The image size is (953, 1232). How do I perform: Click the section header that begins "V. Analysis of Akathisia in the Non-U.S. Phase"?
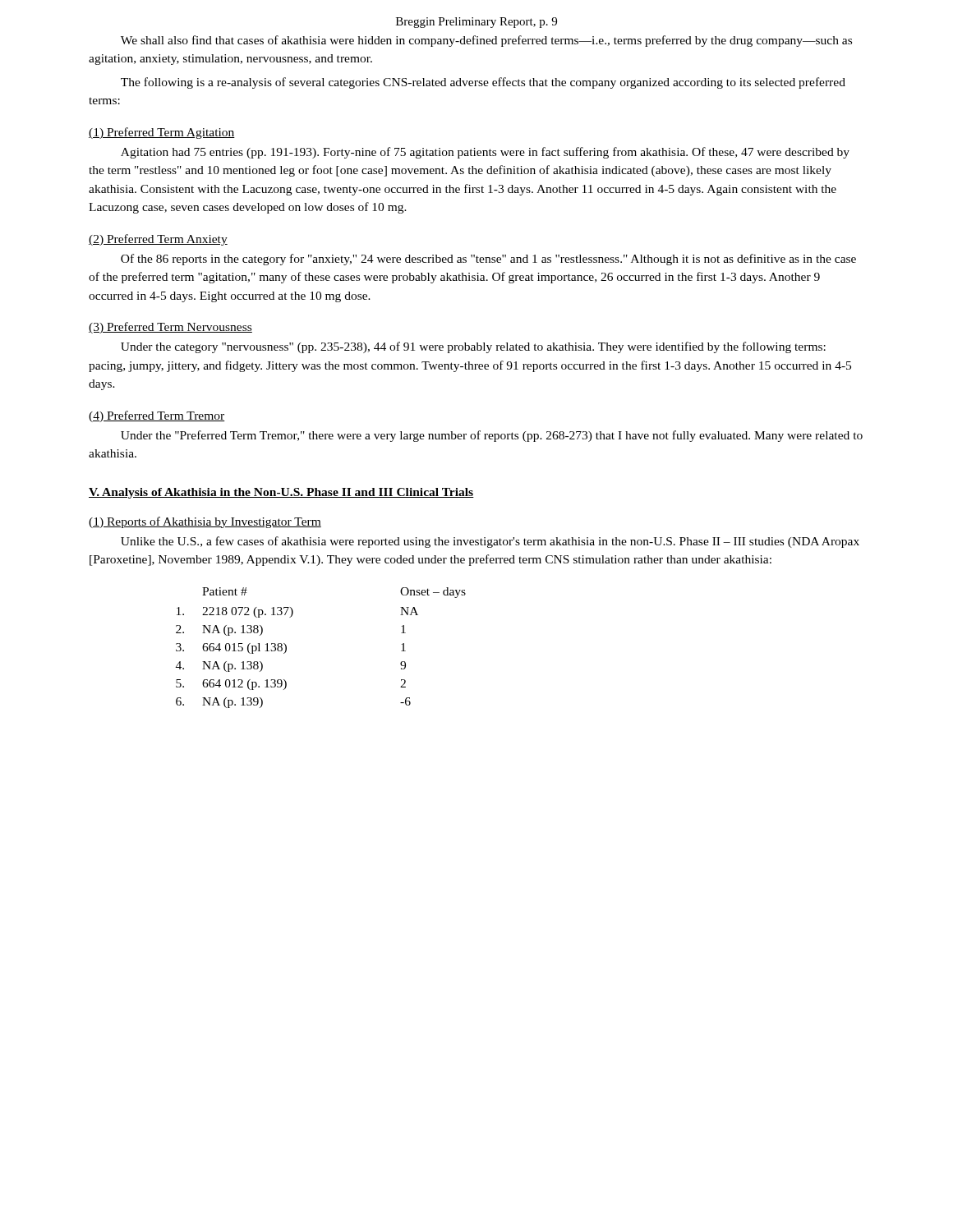(x=281, y=491)
